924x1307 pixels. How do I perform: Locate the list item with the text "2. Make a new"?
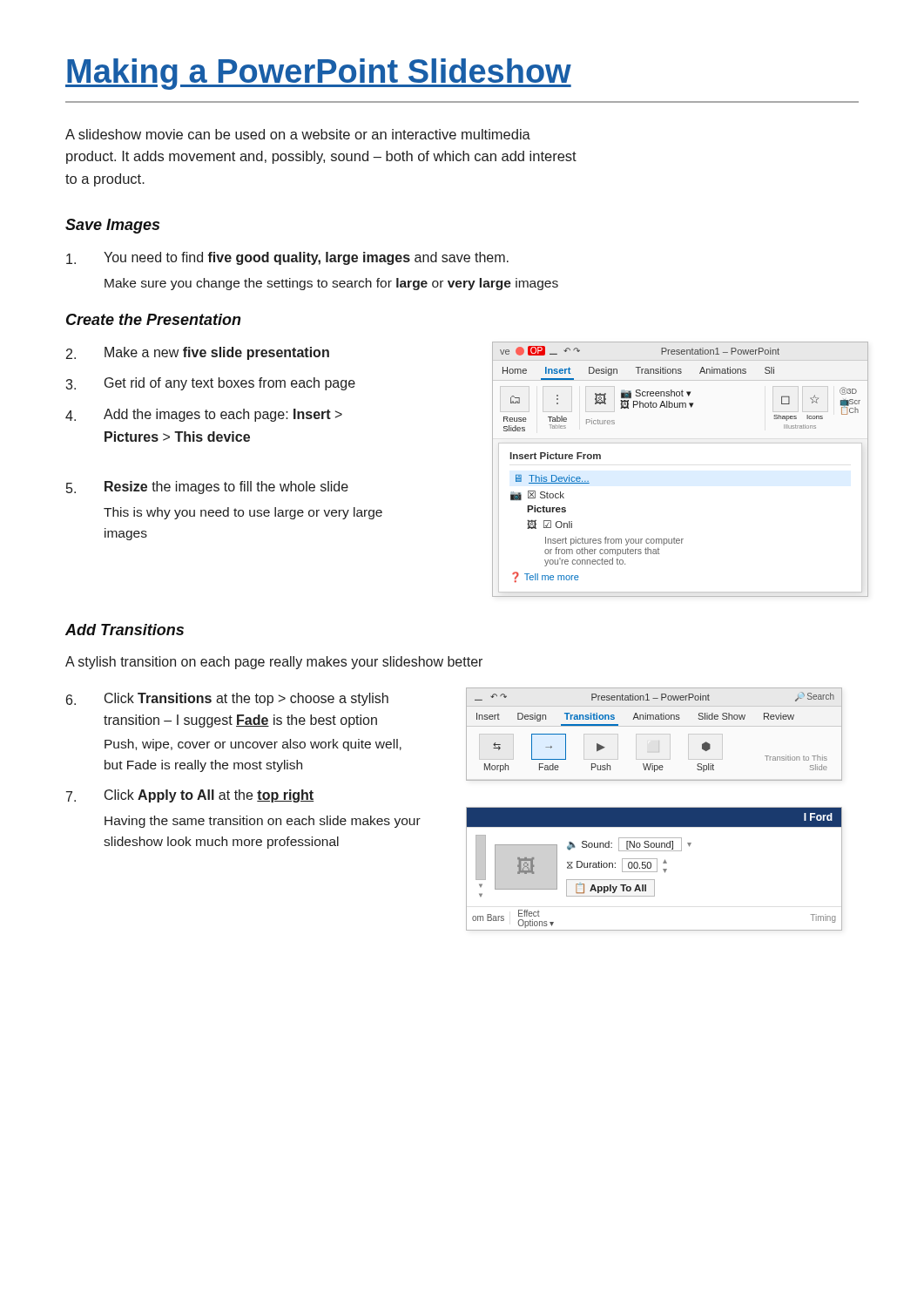click(266, 354)
